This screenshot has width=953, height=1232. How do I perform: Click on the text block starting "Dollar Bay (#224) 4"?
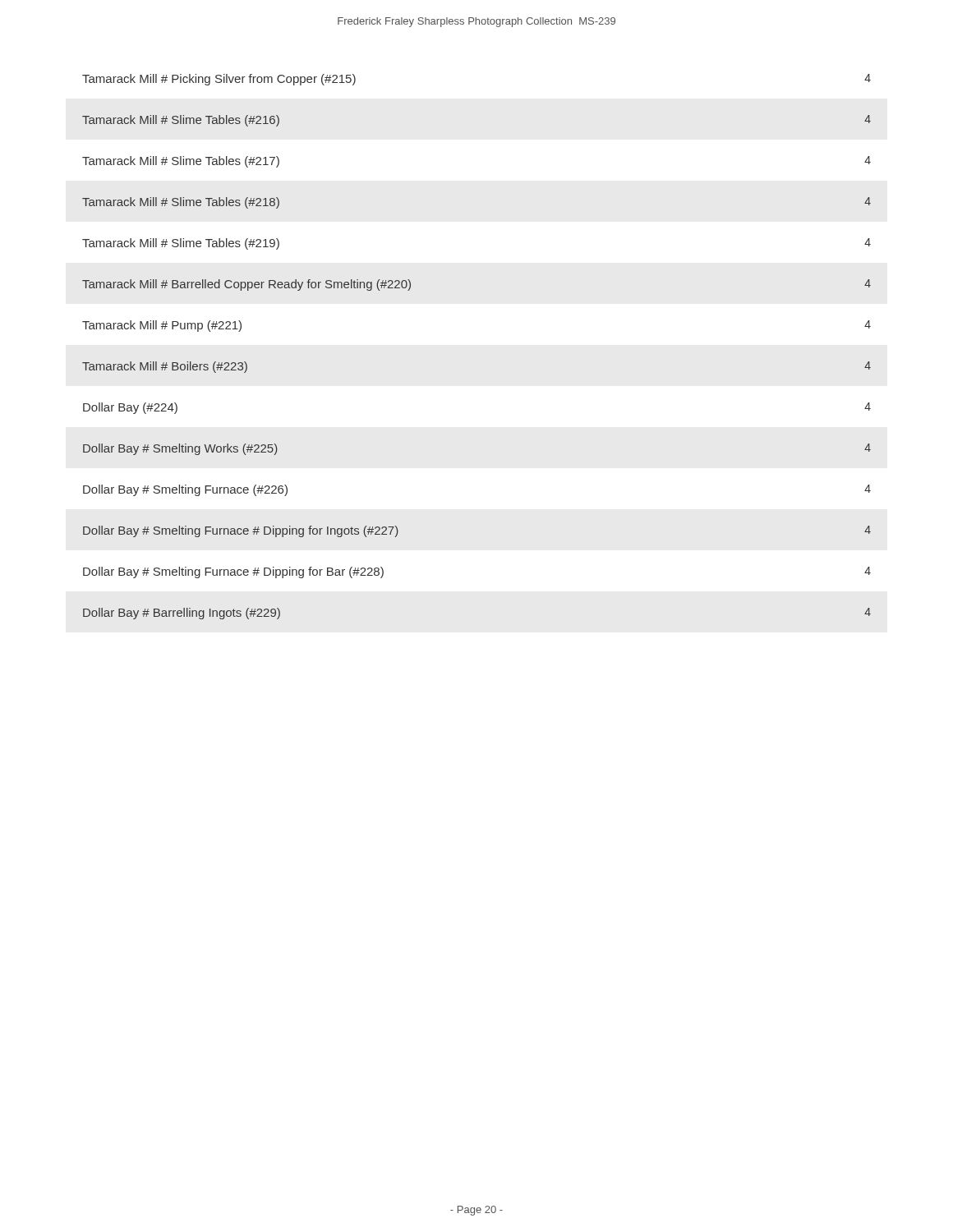(x=132, y=408)
